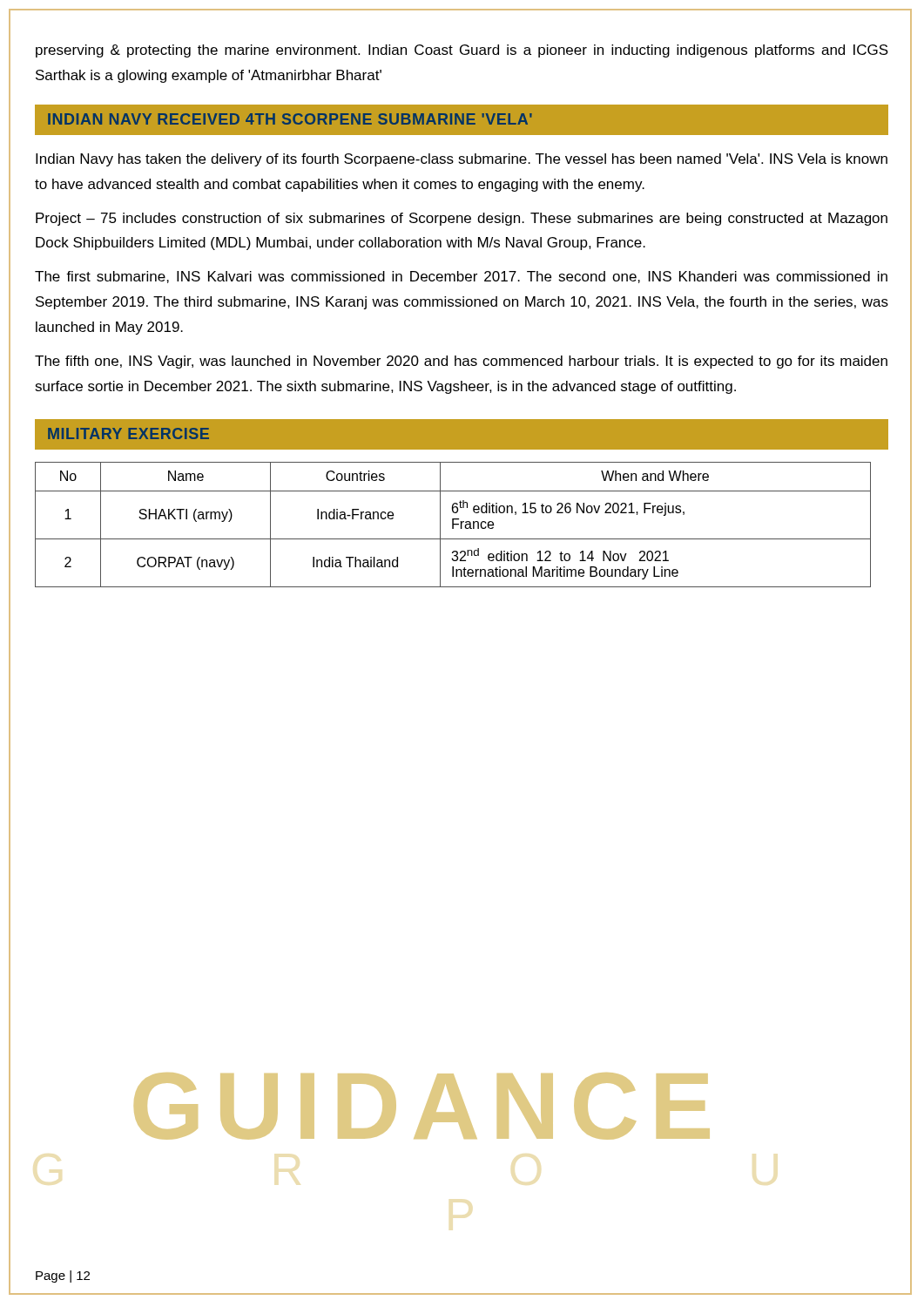Find the text block with the text "preserving & protecting the marine environment. Indian"
This screenshot has width=924, height=1307.
(462, 63)
